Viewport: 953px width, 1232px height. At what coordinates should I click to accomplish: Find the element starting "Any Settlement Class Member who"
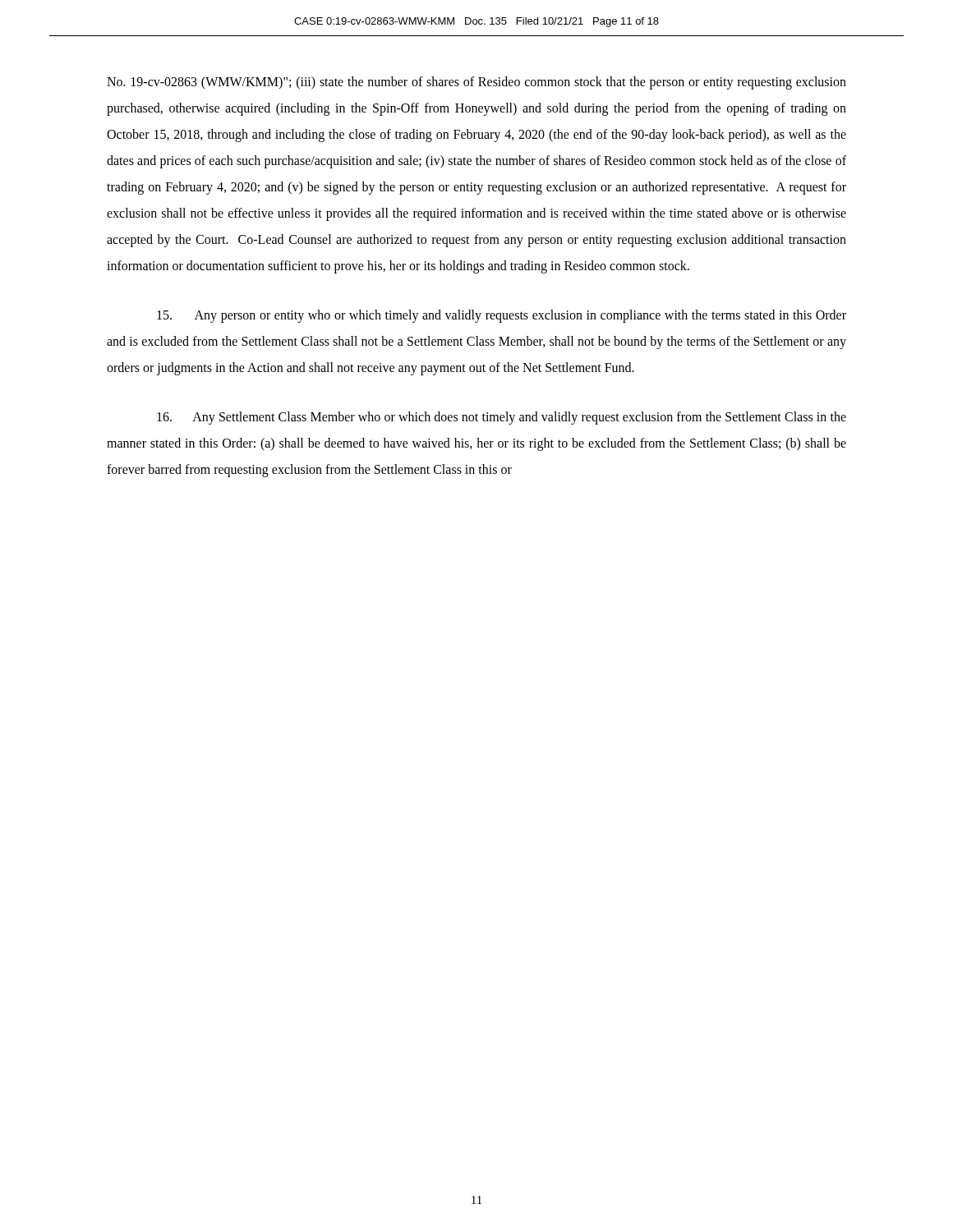point(476,443)
